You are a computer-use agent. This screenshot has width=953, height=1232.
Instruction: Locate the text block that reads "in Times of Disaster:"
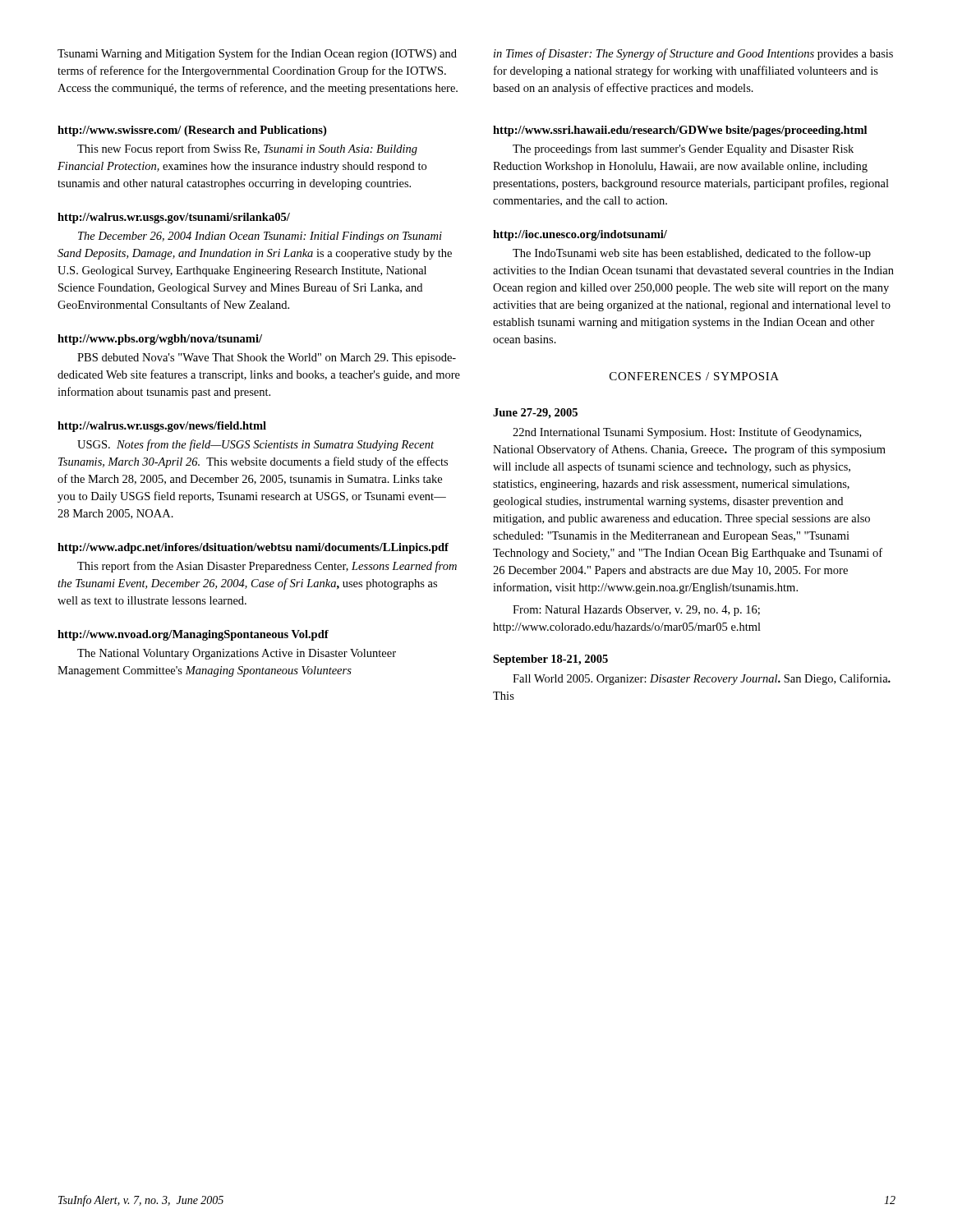click(694, 71)
